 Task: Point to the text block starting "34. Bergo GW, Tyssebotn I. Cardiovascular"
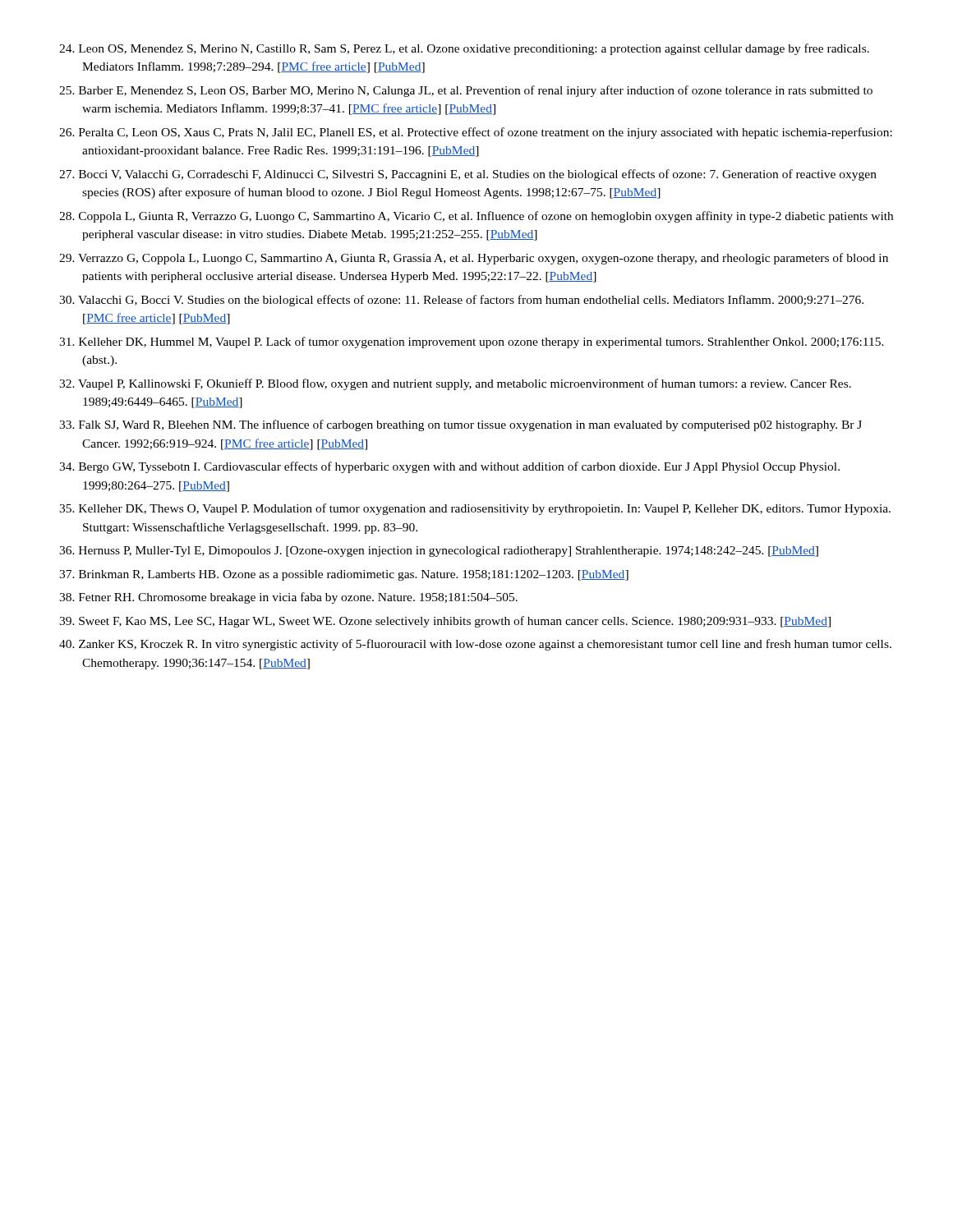click(x=450, y=476)
